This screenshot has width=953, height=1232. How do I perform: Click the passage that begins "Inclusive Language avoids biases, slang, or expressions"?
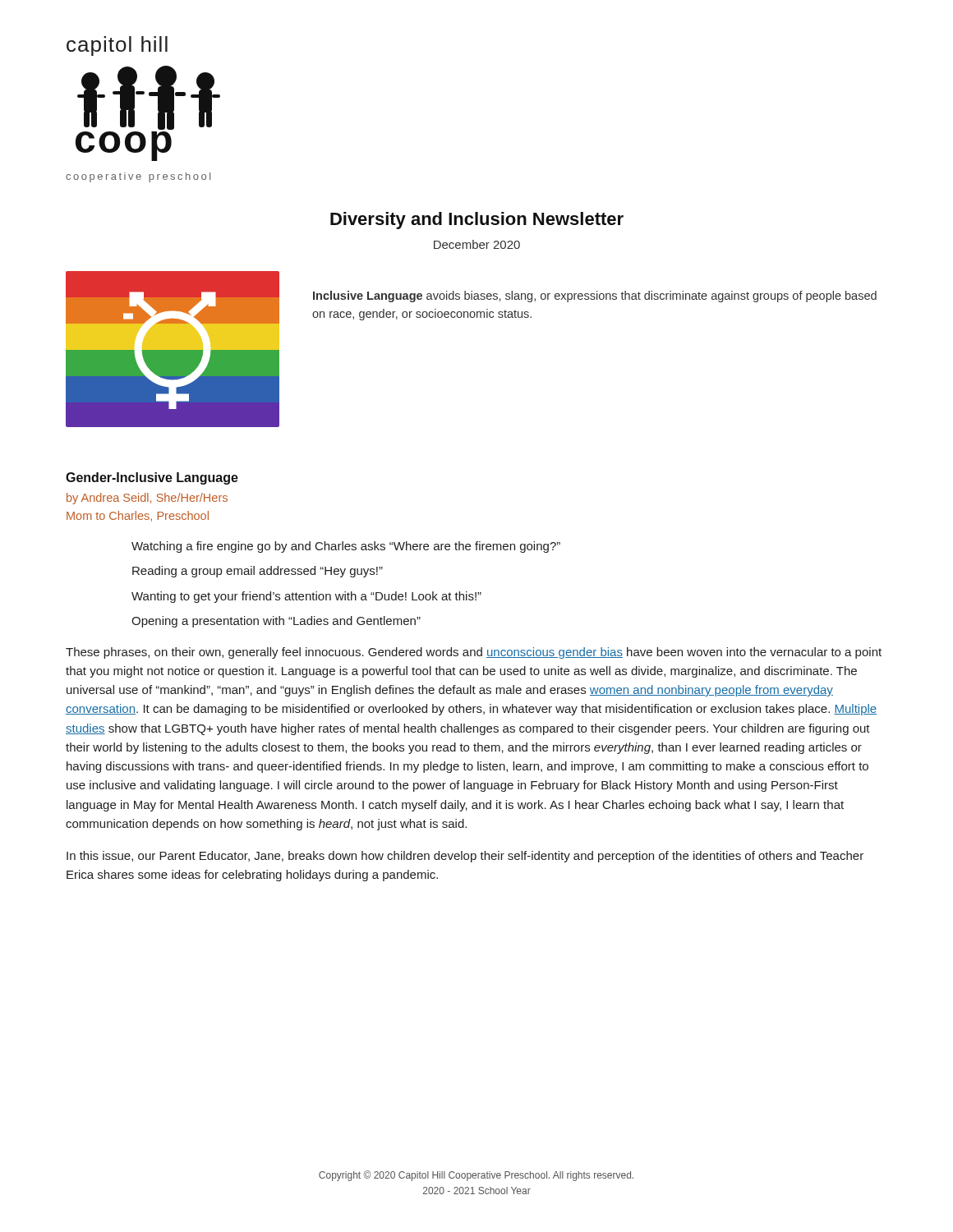point(595,305)
